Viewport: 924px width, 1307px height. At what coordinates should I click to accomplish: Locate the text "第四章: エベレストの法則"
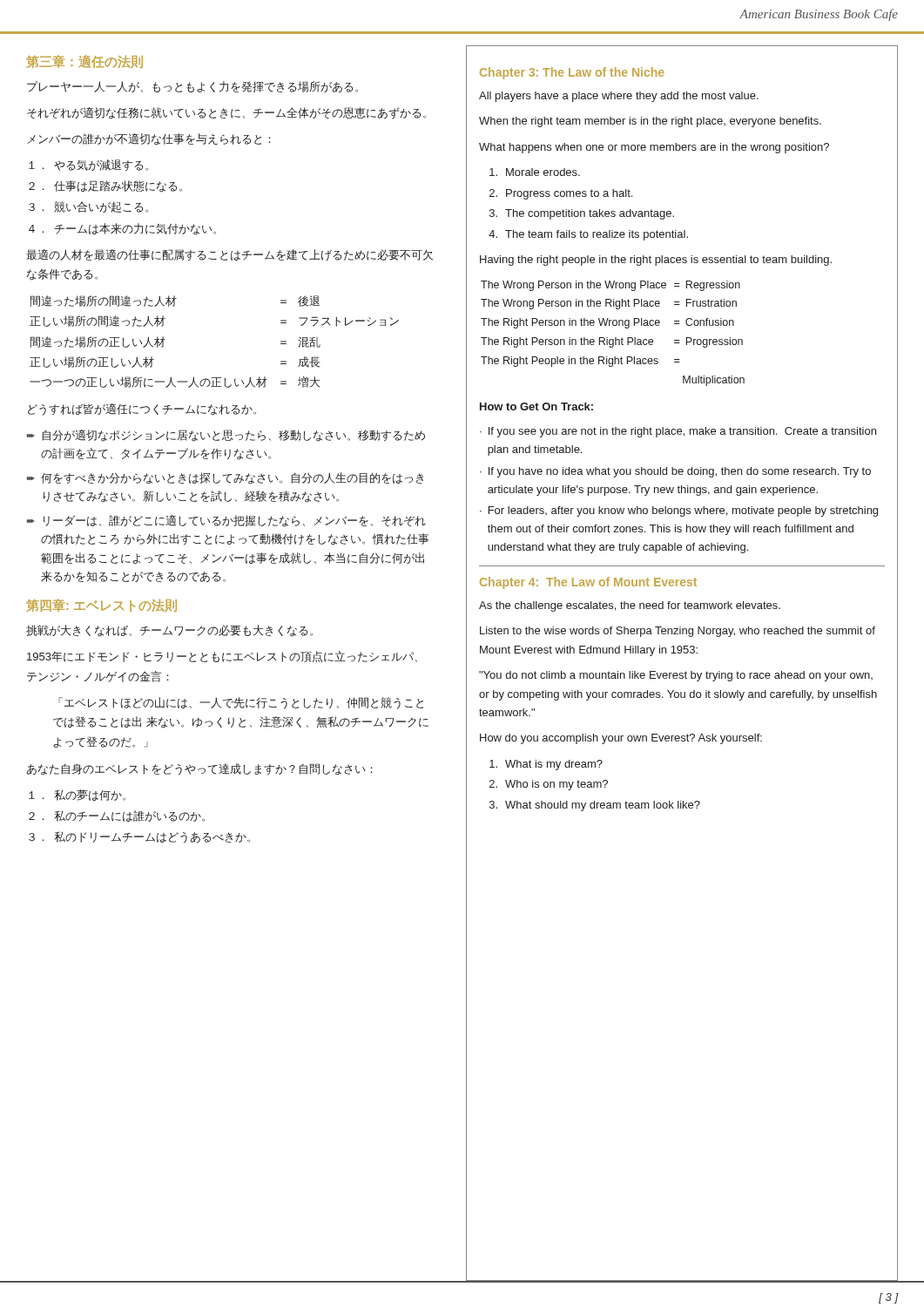102,605
